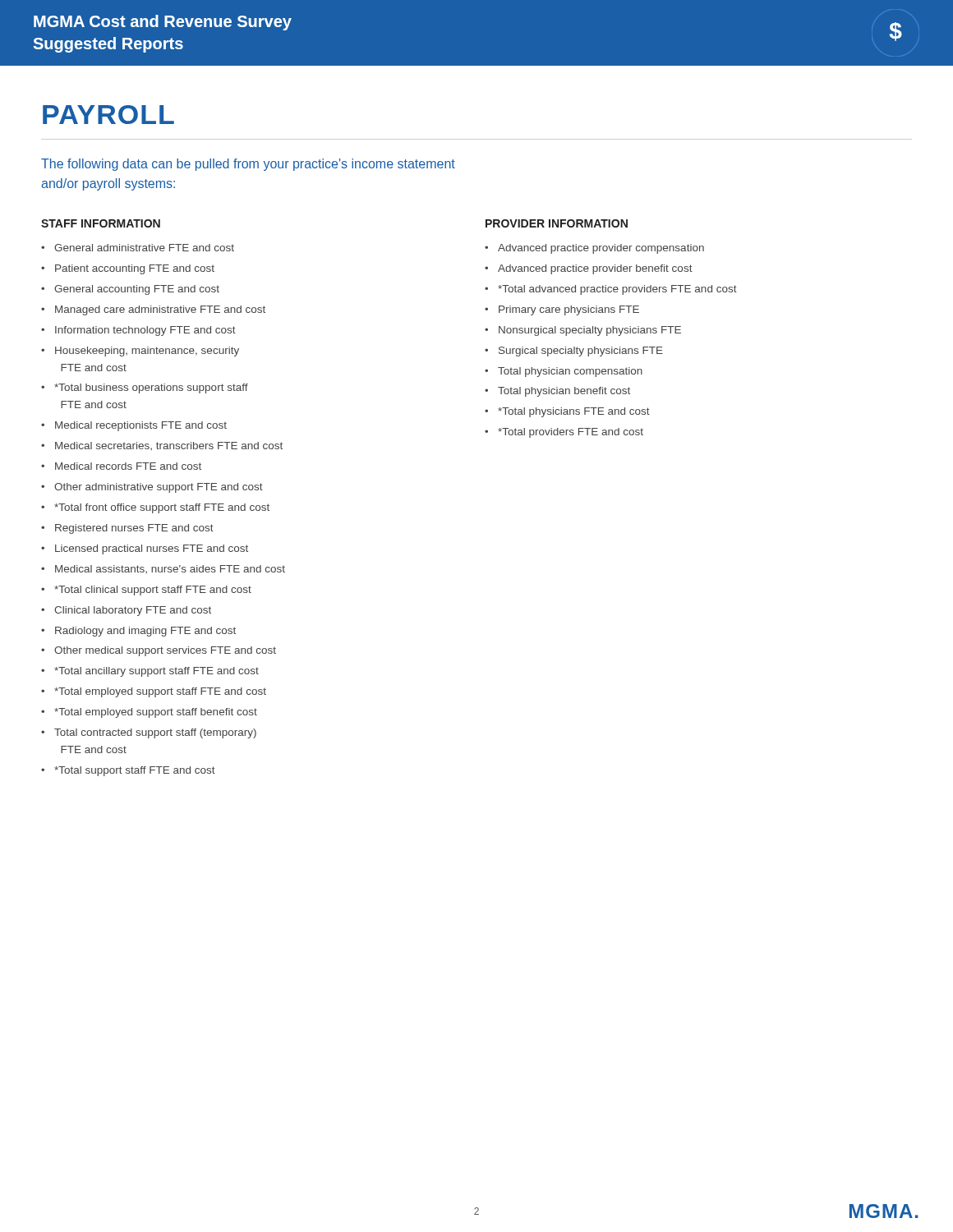Find the list item with the text "General administrative FTE and"

point(144,248)
